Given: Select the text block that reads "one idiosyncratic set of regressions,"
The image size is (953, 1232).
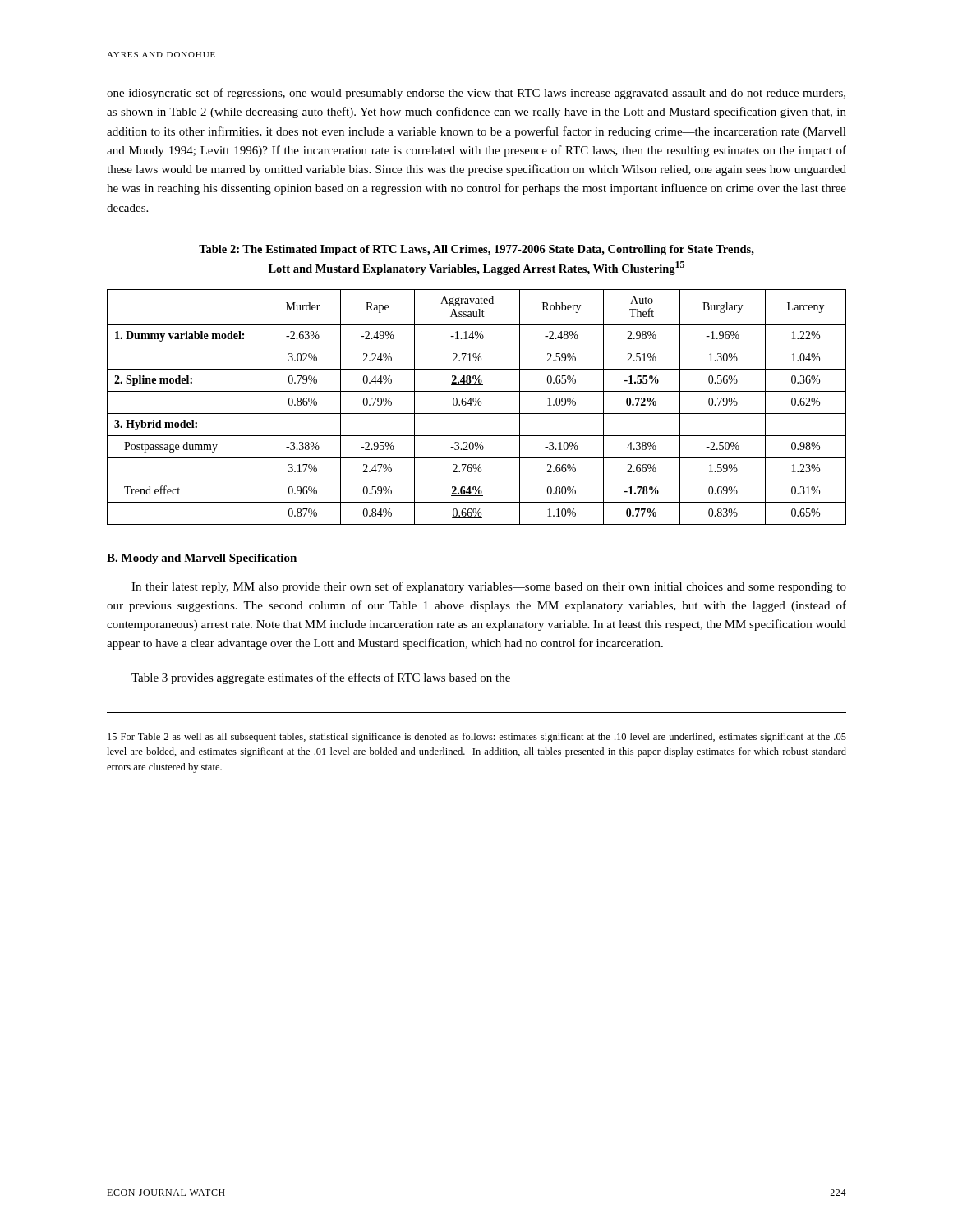Looking at the screenshot, I should pos(476,151).
